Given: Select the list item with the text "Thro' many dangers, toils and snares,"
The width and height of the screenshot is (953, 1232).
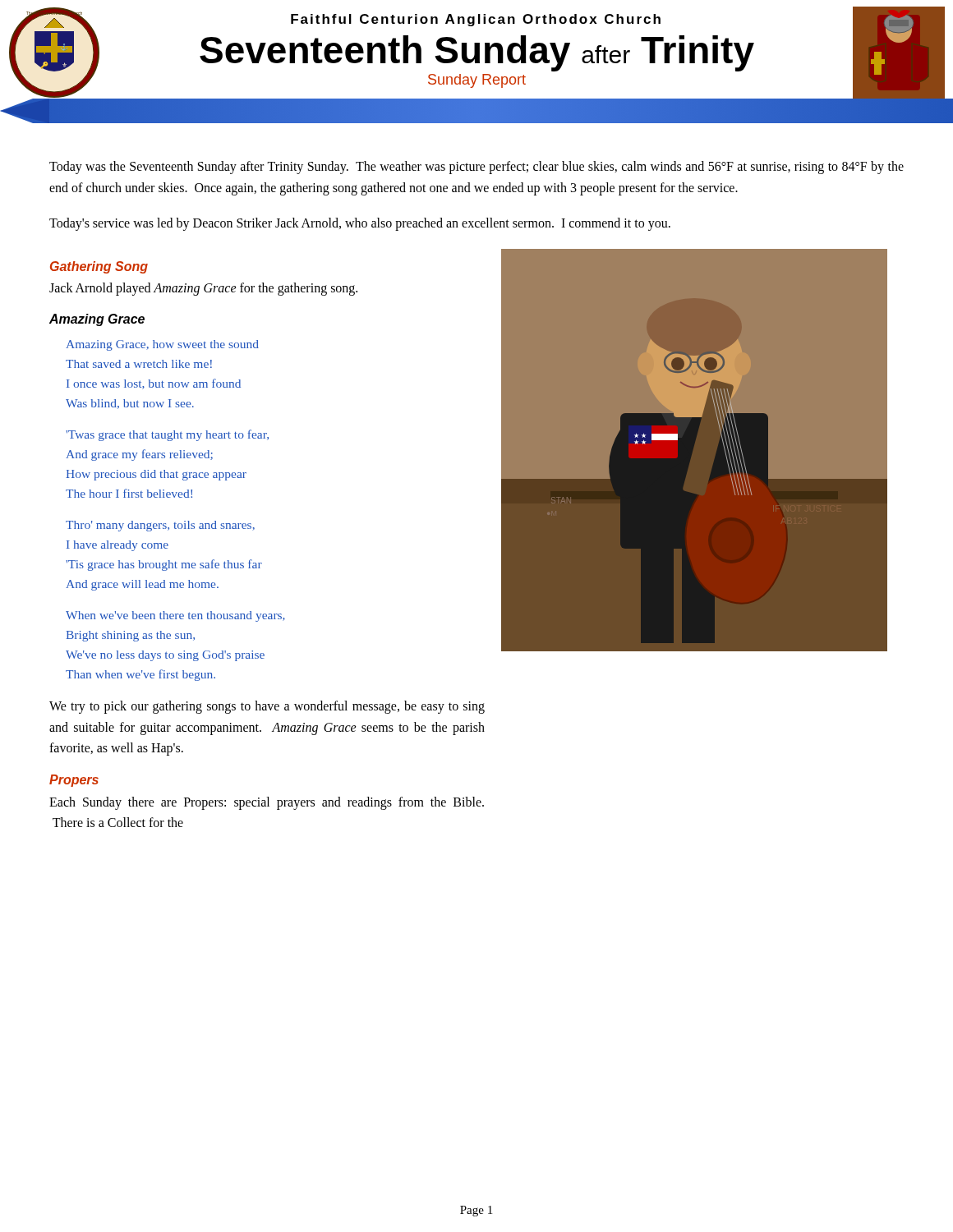Looking at the screenshot, I should [x=160, y=526].
